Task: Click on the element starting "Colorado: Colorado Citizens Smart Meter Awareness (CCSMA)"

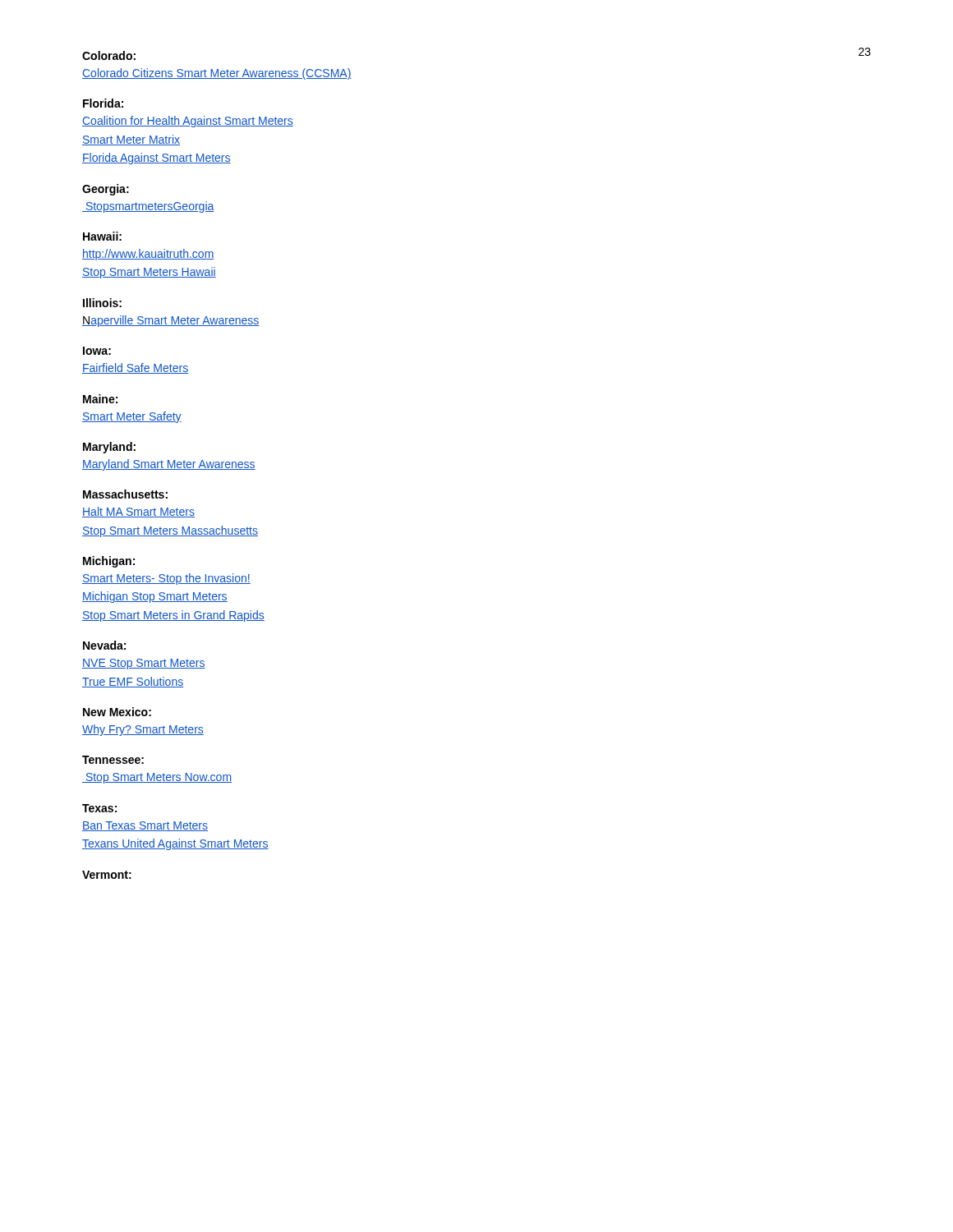Action: pyautogui.click(x=109, y=55)
